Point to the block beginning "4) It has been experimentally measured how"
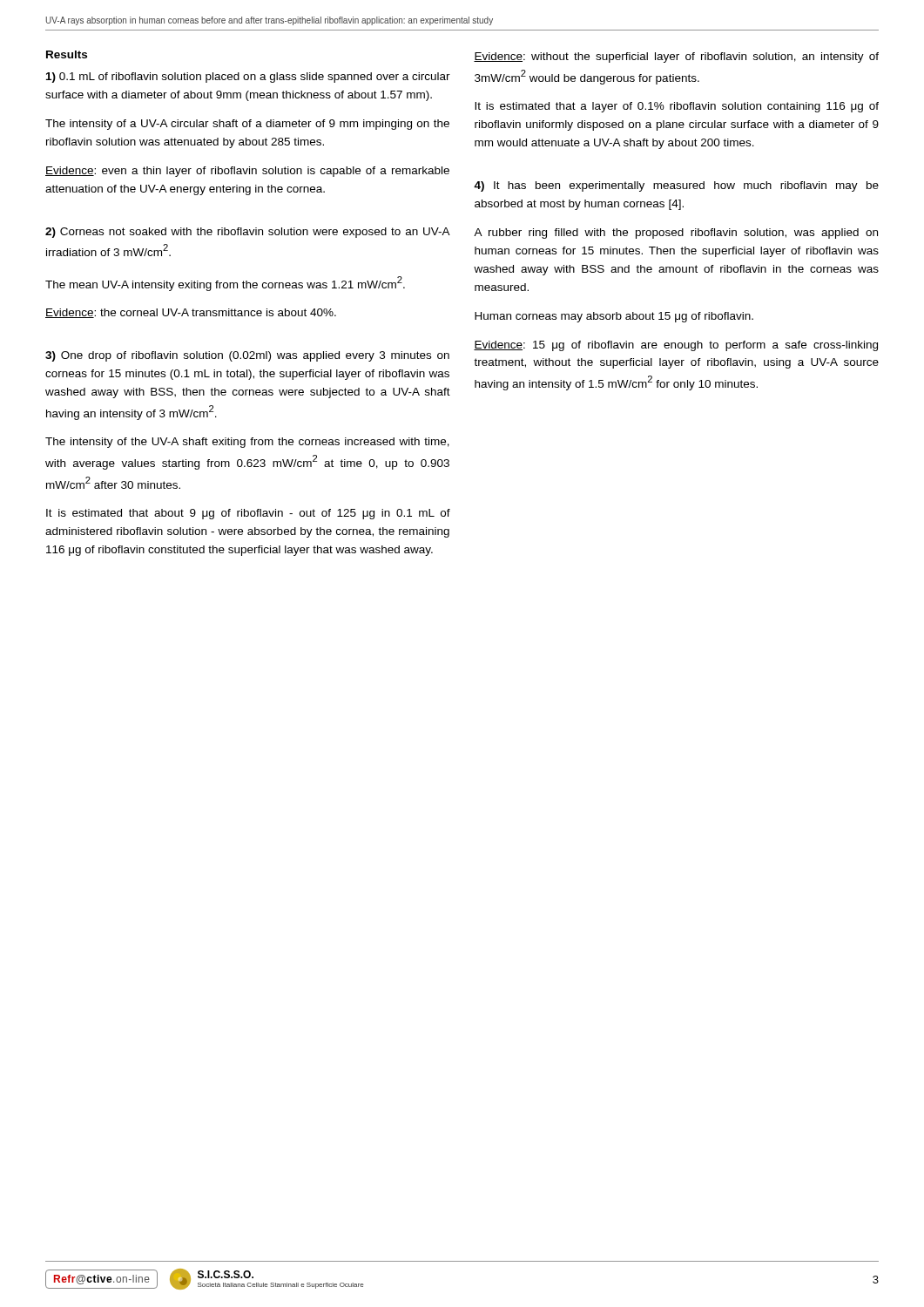 click(676, 194)
